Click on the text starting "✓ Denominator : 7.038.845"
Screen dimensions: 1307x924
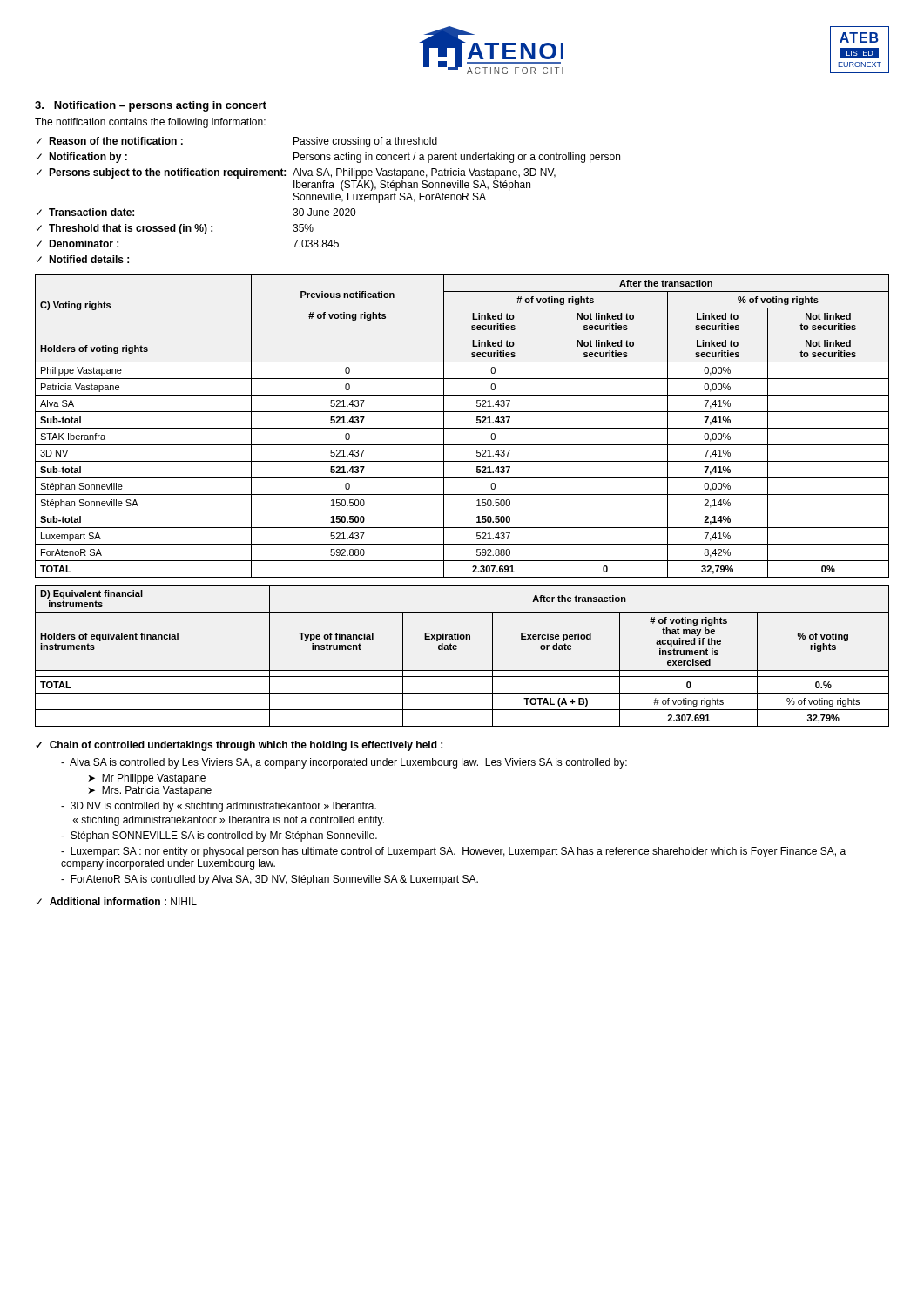tap(76, 244)
